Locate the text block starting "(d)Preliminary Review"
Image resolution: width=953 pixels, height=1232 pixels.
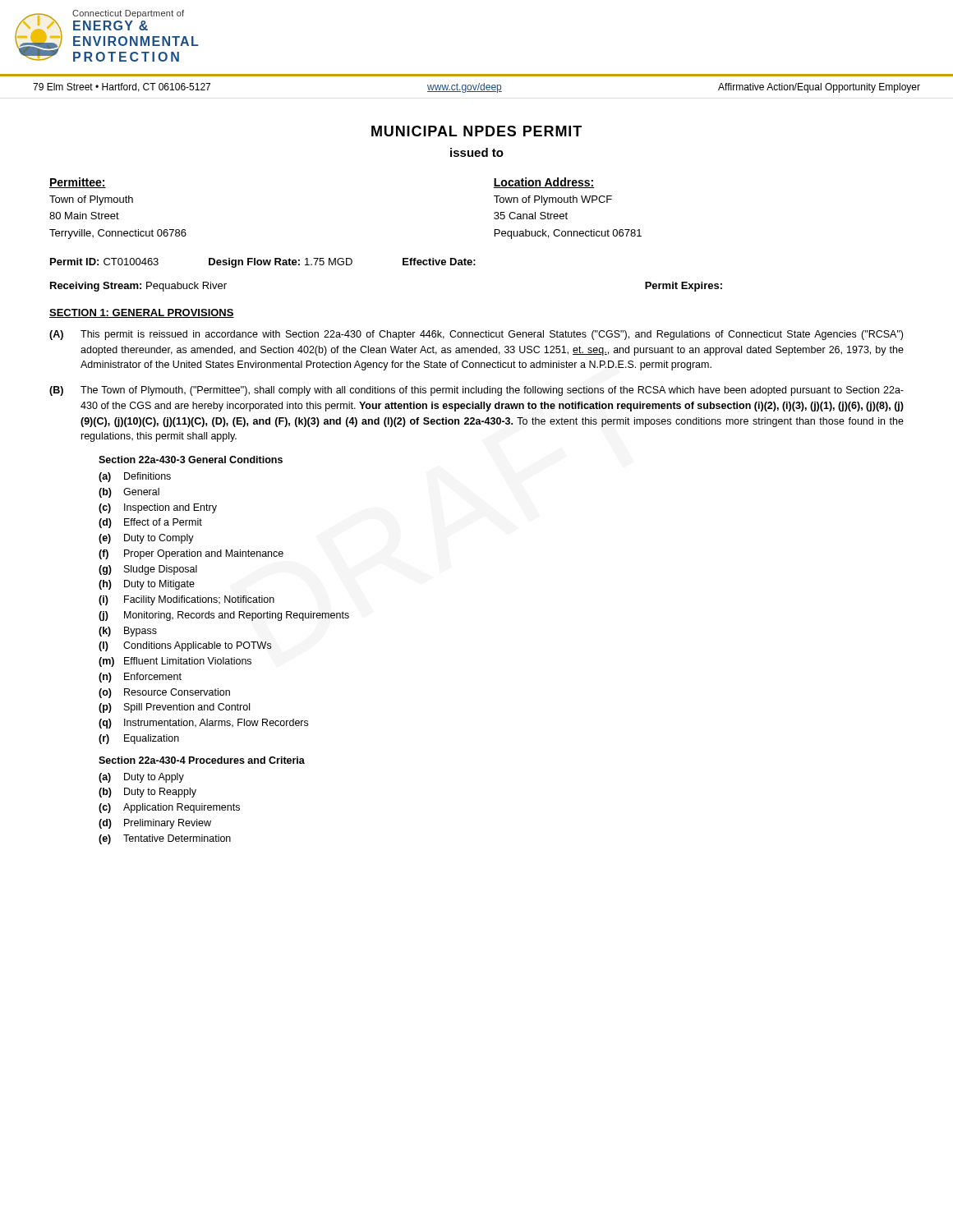(155, 824)
